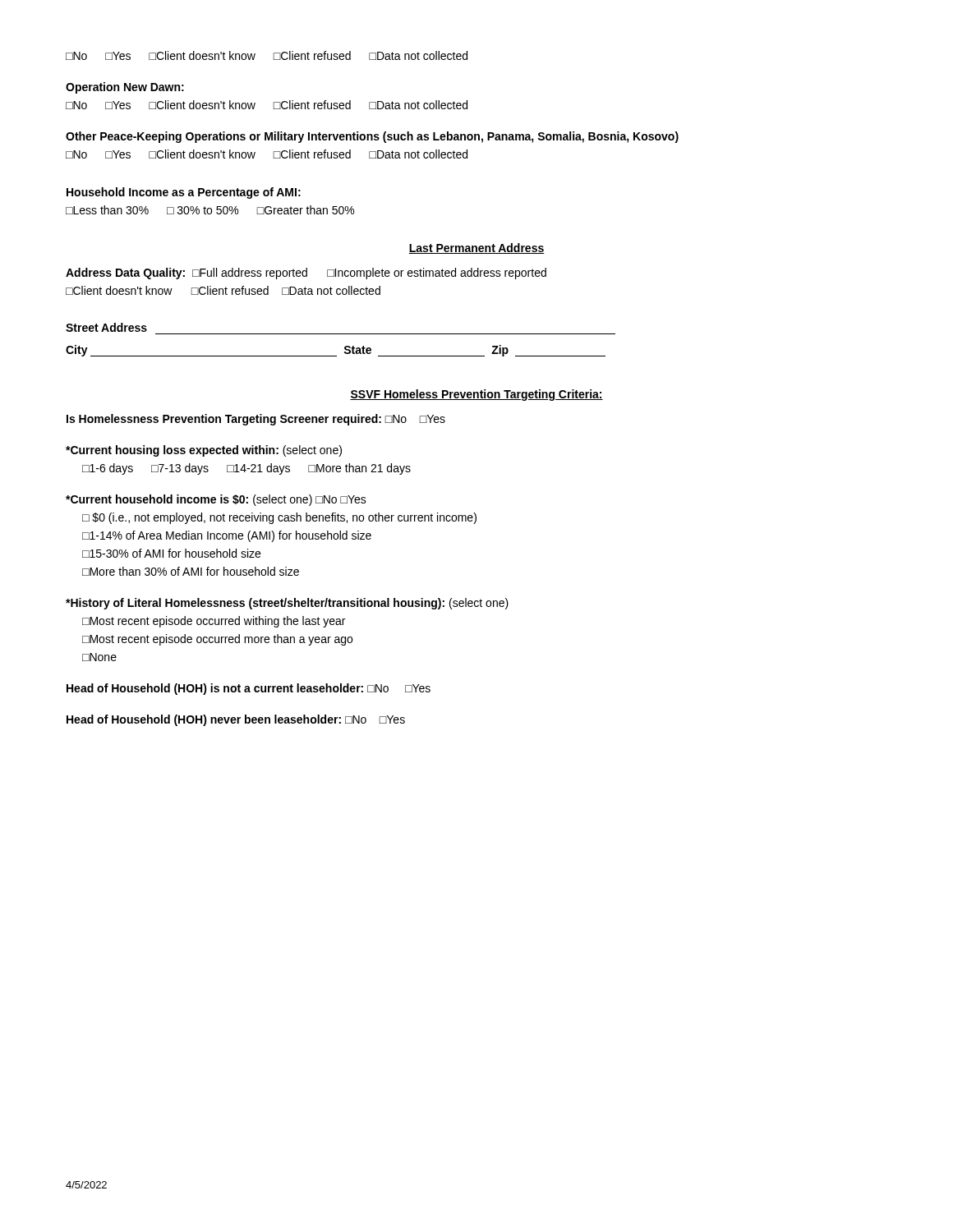This screenshot has width=953, height=1232.
Task: Navigate to the region starting "□15-30% of AMI for household size"
Action: 172,554
